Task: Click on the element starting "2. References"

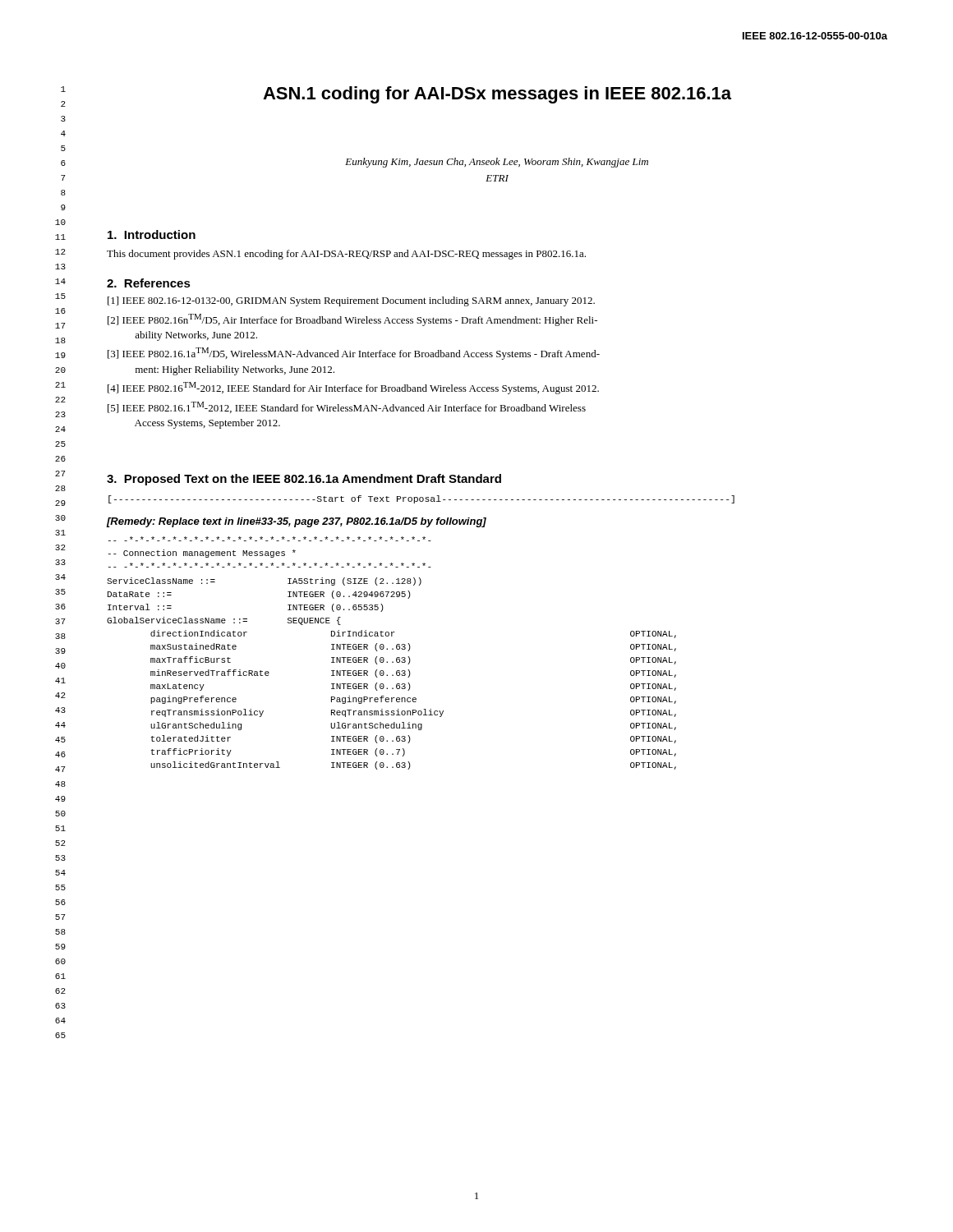Action: pyautogui.click(x=149, y=283)
